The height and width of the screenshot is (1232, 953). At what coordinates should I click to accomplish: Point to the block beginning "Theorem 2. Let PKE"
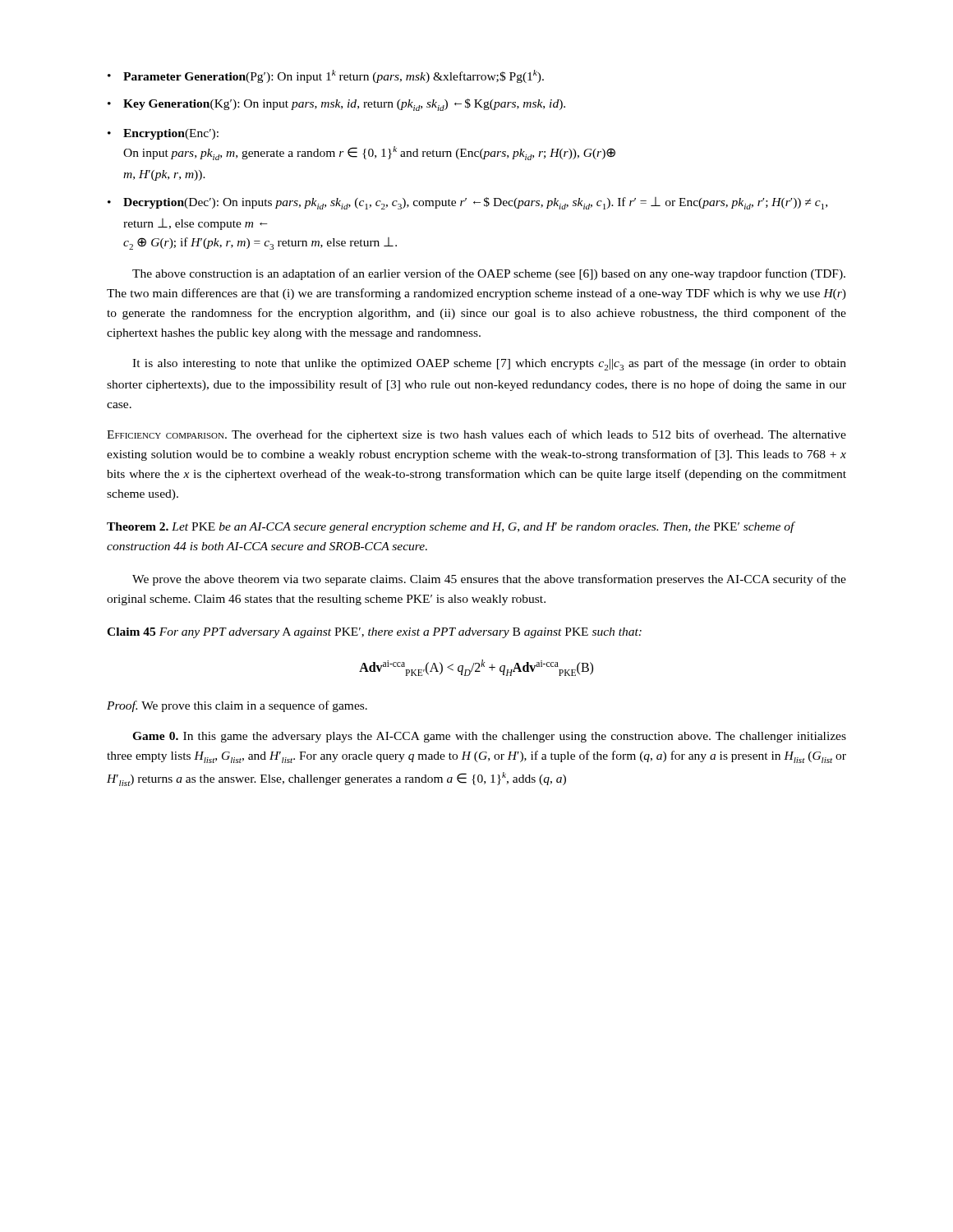point(476,536)
